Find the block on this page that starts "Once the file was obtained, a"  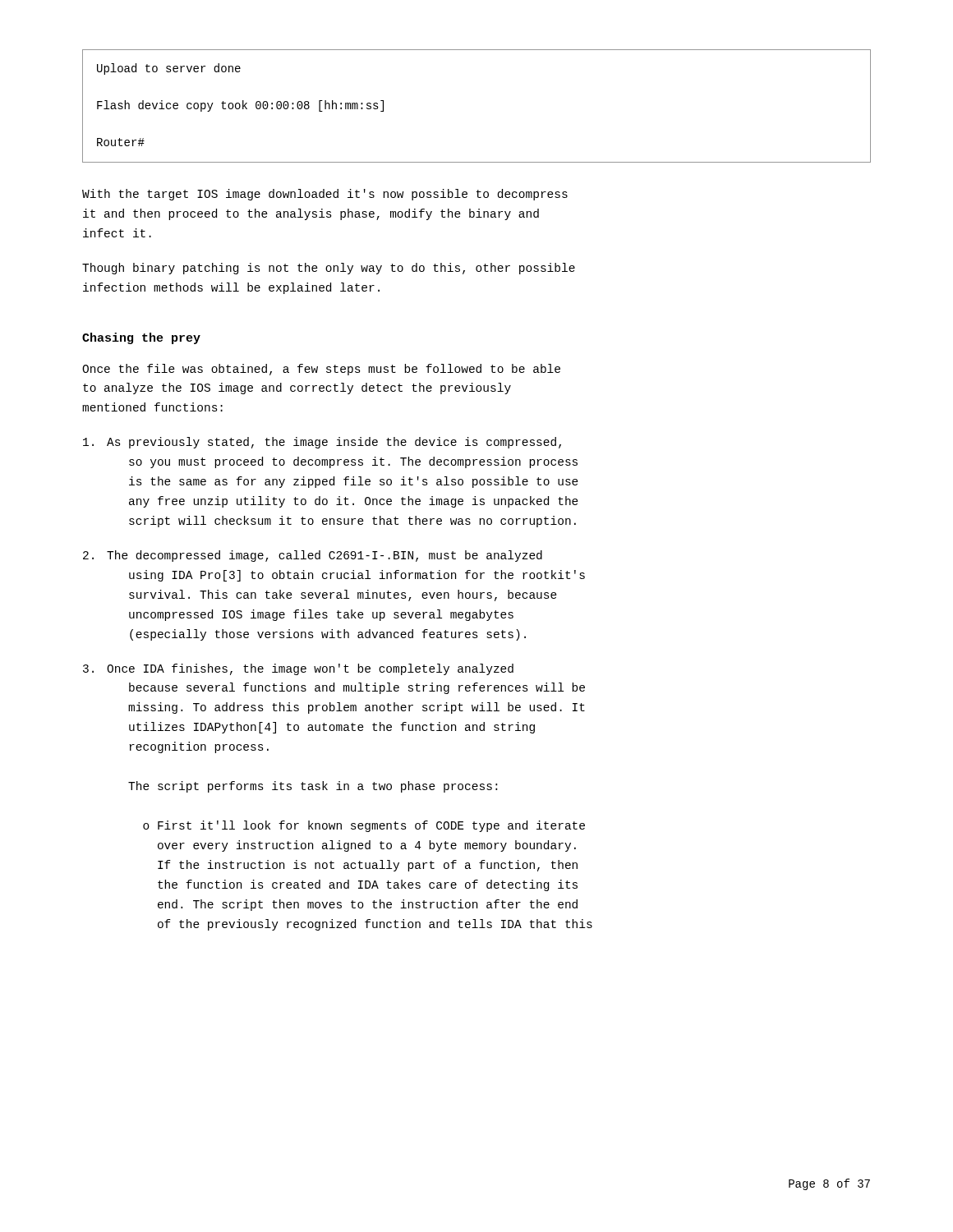click(322, 389)
